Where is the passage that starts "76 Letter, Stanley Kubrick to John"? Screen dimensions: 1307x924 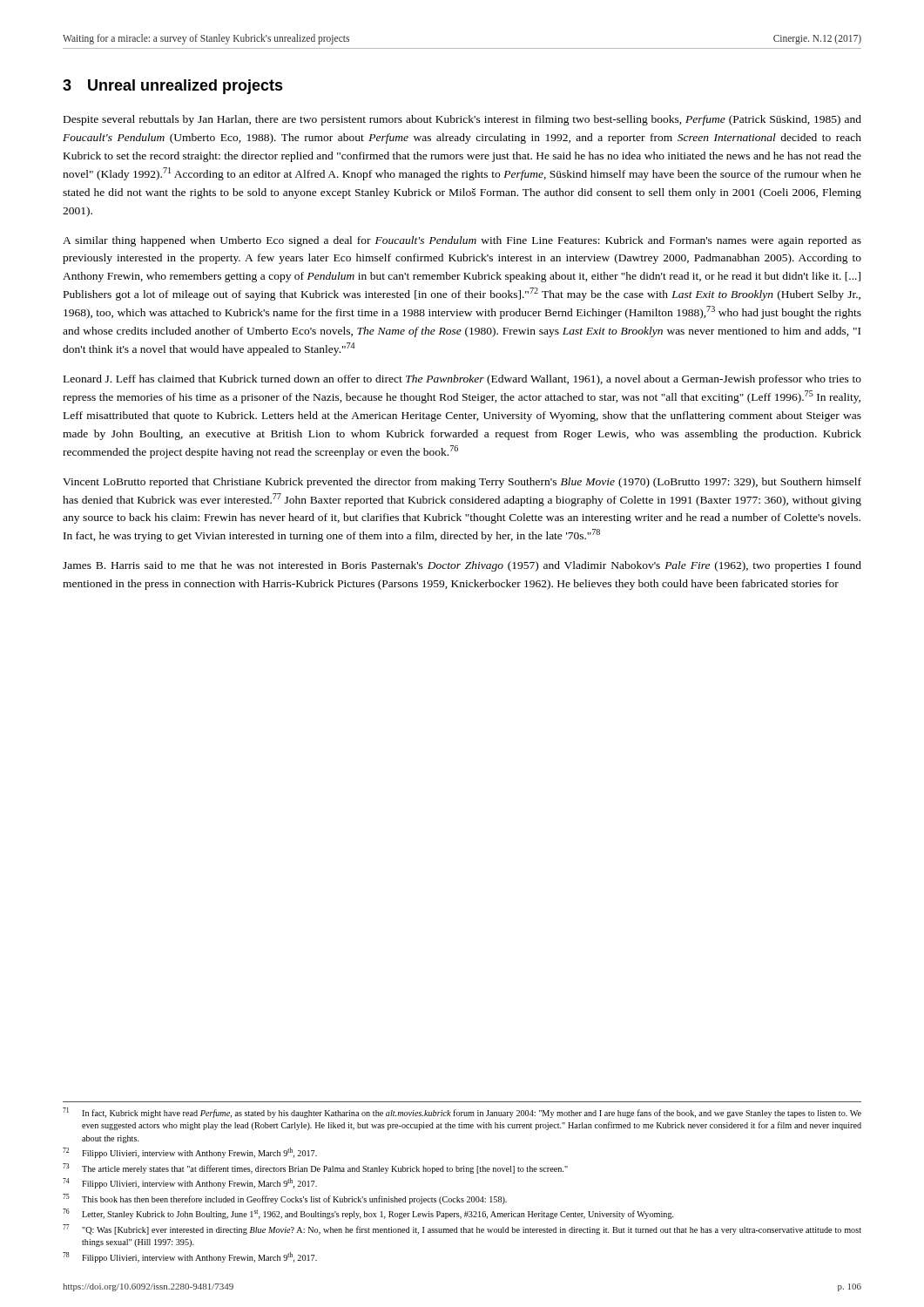pos(462,1215)
